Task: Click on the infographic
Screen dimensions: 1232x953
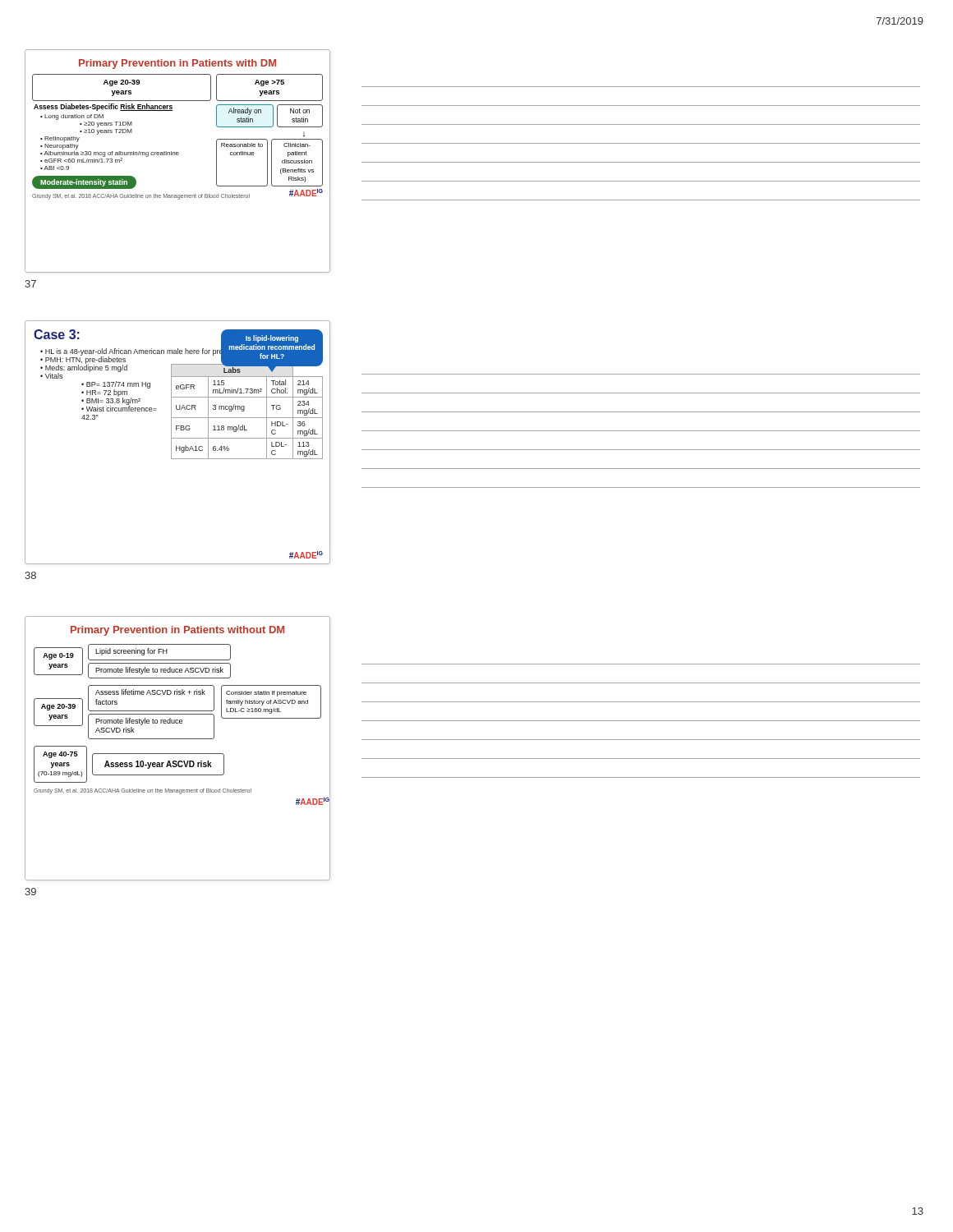Action: pos(177,442)
